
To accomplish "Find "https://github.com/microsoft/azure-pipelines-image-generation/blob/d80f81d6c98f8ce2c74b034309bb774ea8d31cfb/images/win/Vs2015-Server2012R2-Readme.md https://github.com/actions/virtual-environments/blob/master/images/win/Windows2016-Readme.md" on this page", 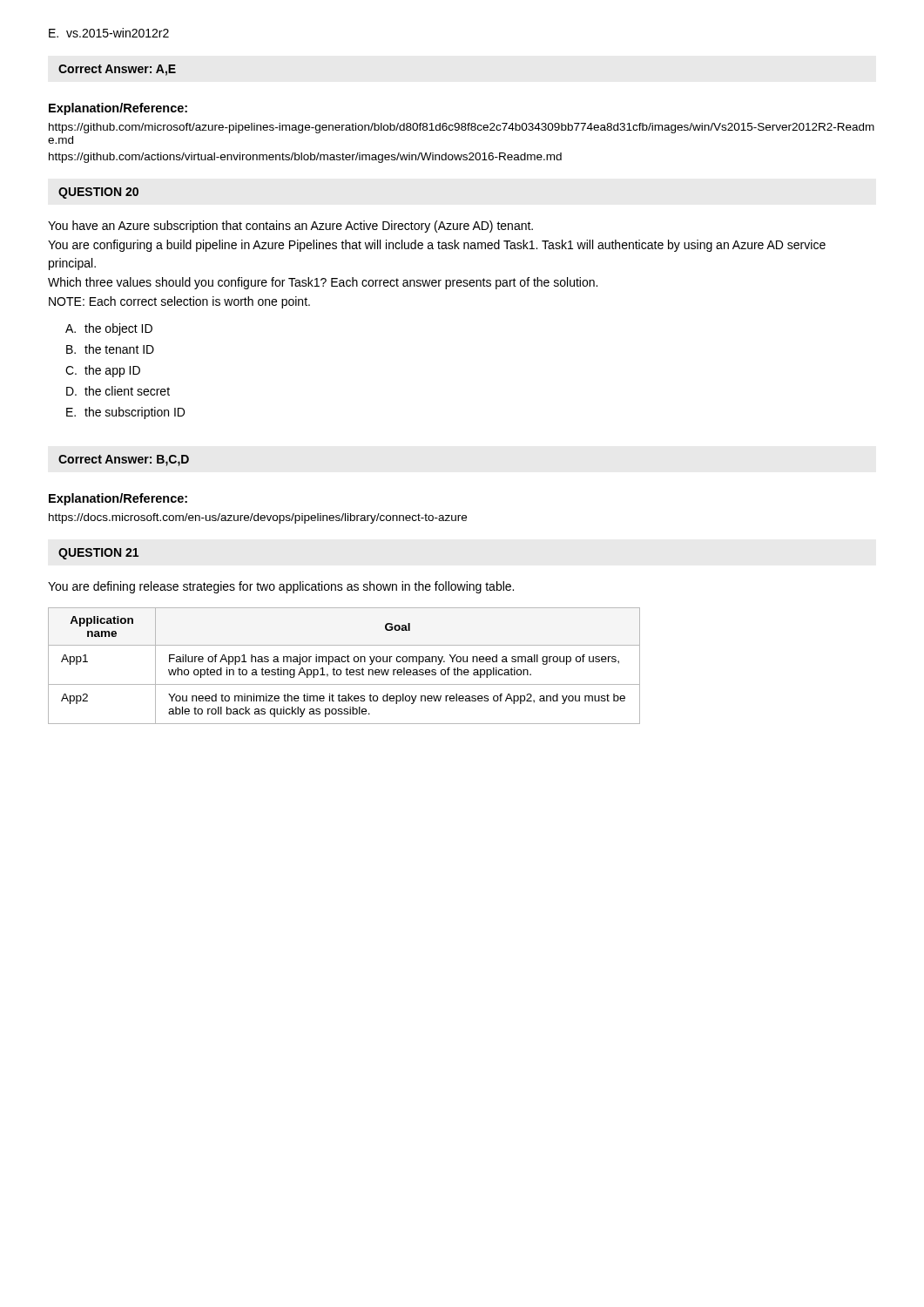I will pos(462,128).
